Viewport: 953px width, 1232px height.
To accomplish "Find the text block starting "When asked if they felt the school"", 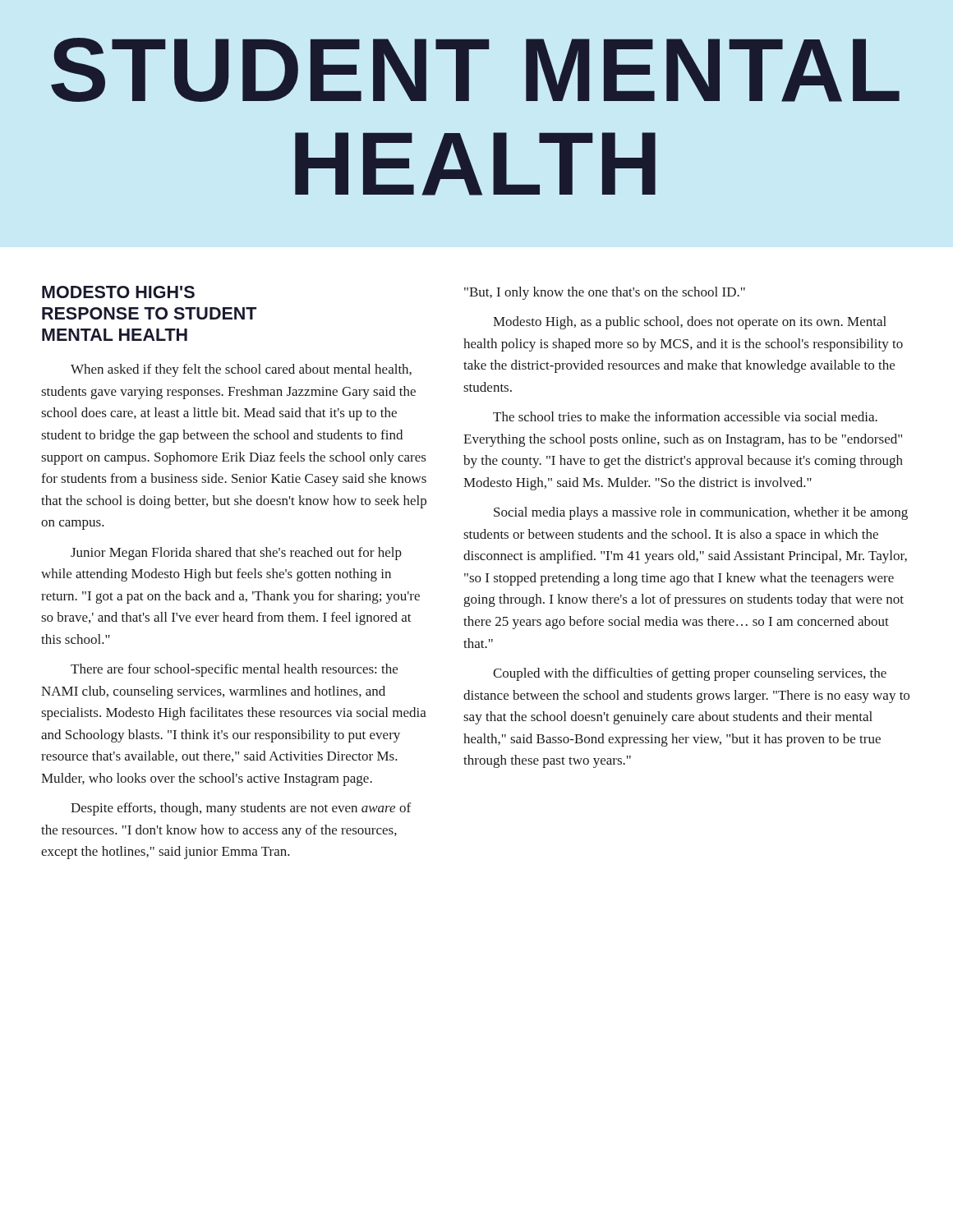I will (x=234, y=446).
